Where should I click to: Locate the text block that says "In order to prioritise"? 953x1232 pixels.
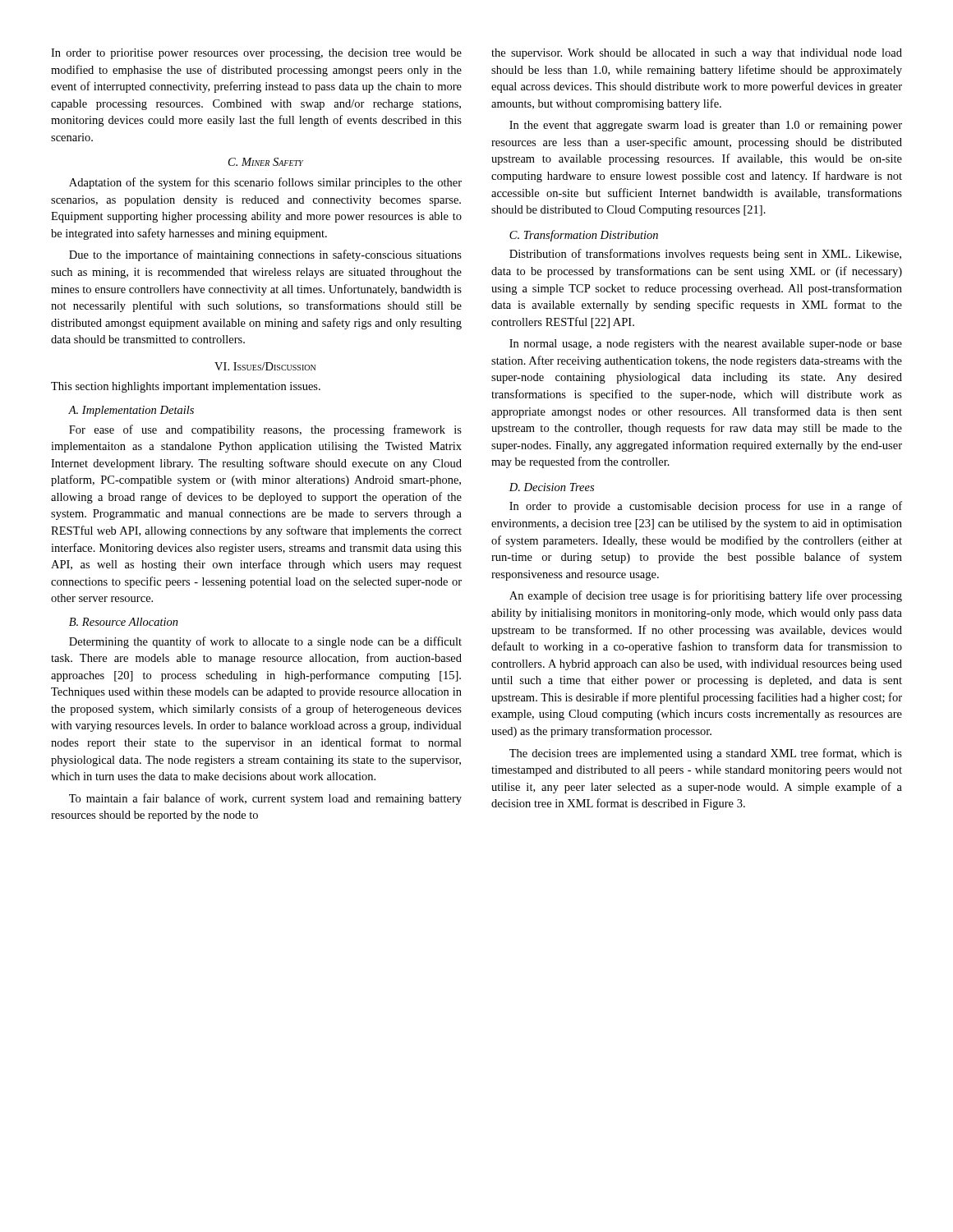coord(256,95)
